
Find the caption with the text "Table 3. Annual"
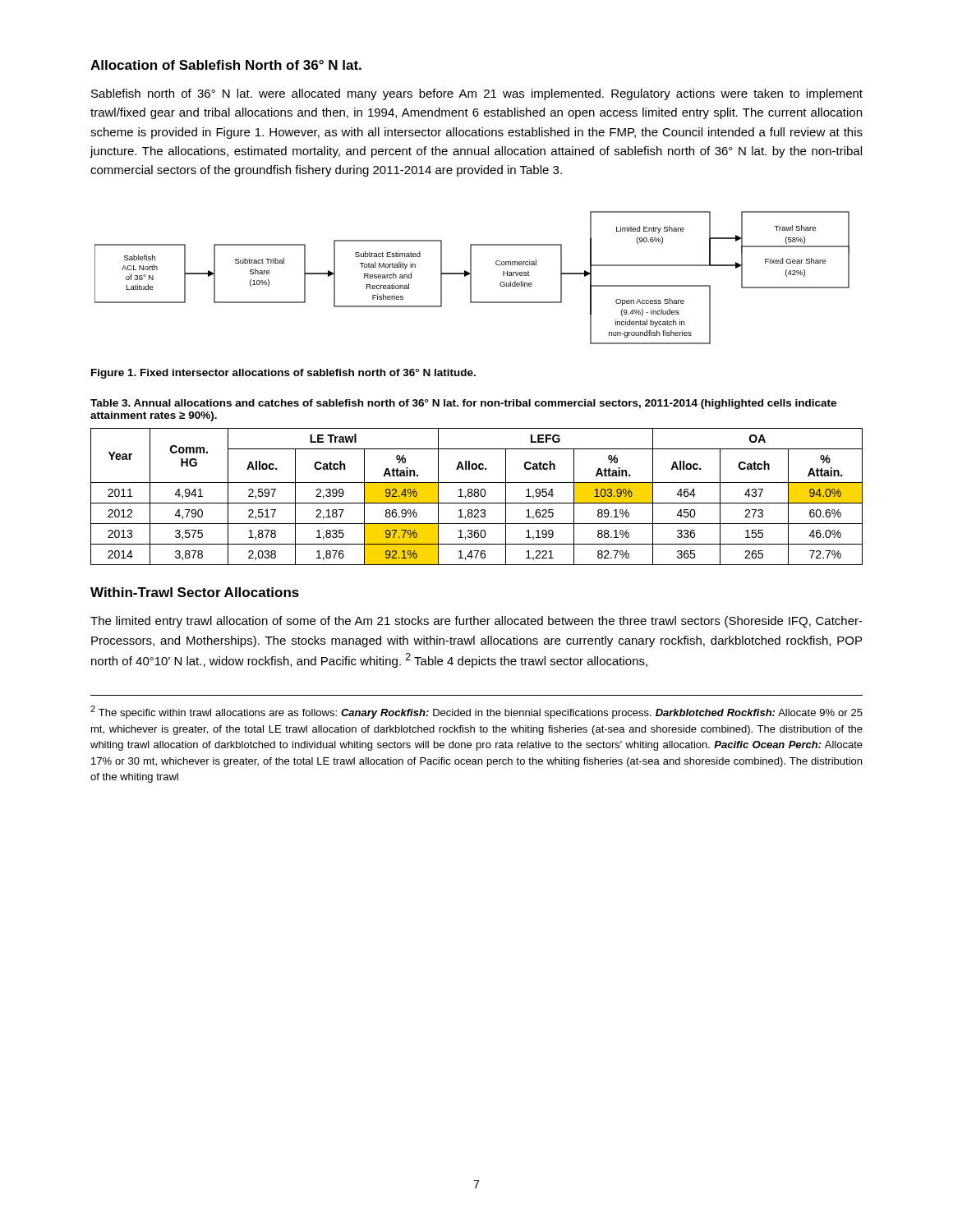pyautogui.click(x=464, y=409)
